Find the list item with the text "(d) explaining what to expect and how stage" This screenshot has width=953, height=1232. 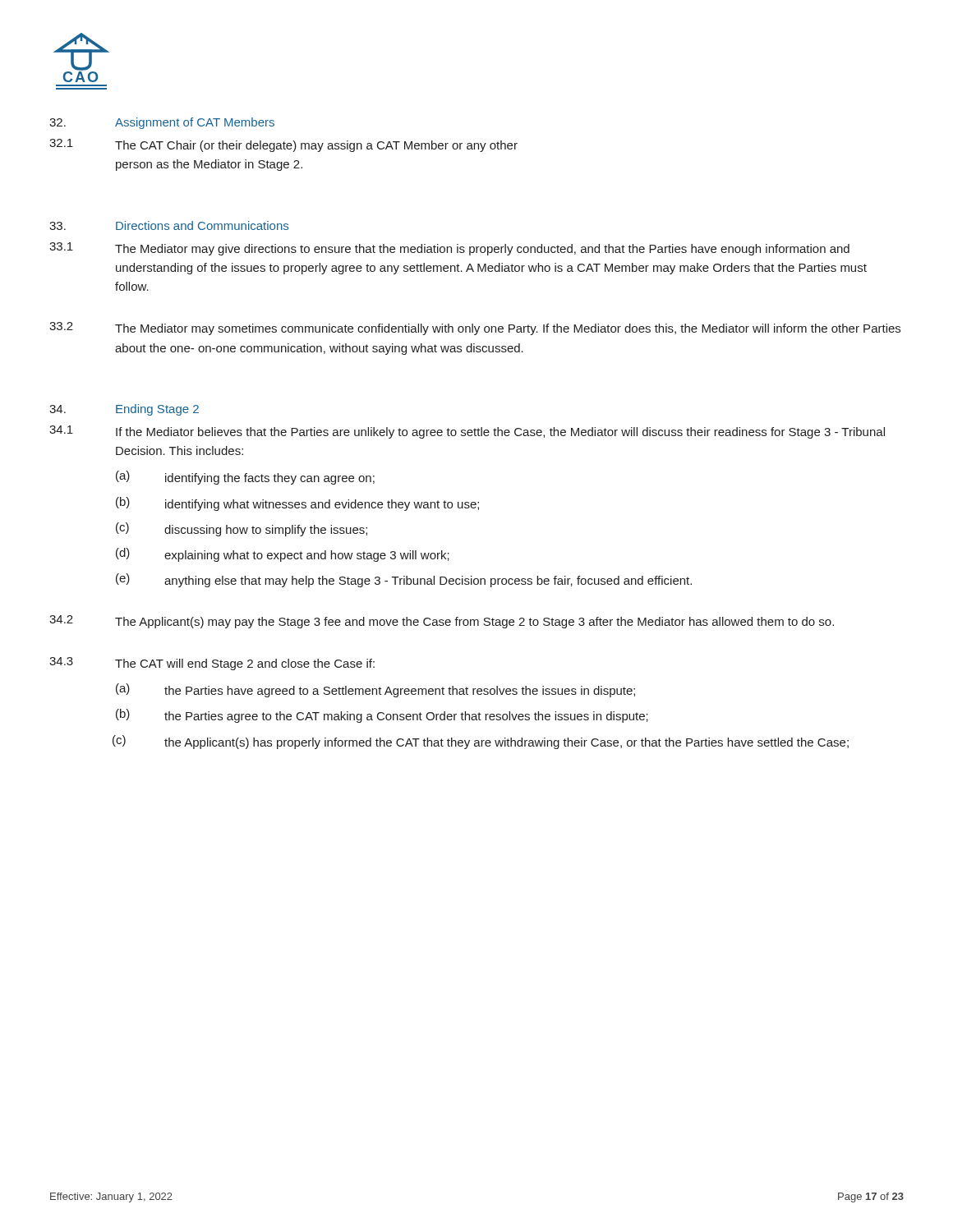(x=283, y=555)
